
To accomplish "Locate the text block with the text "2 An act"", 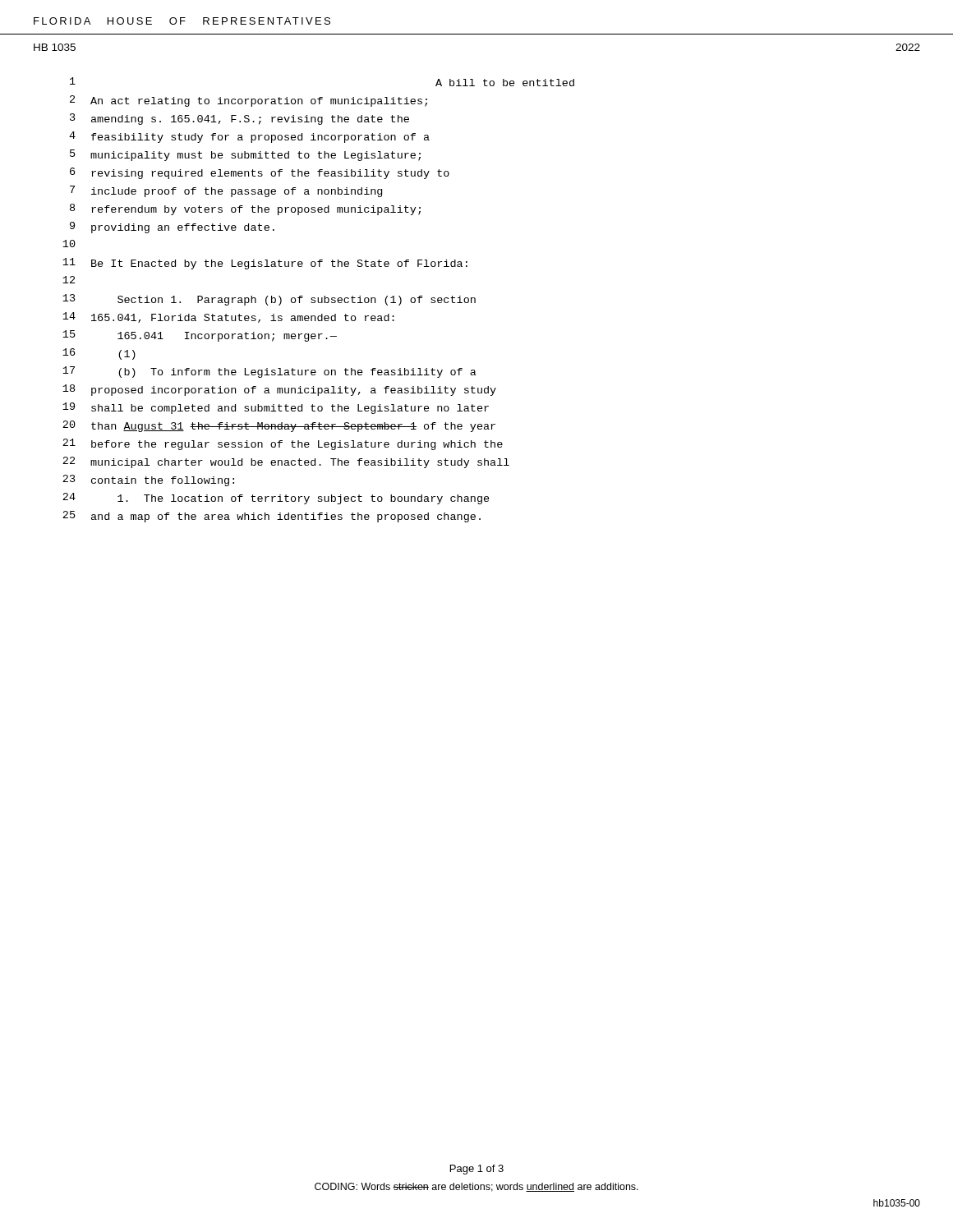I will click(249, 101).
